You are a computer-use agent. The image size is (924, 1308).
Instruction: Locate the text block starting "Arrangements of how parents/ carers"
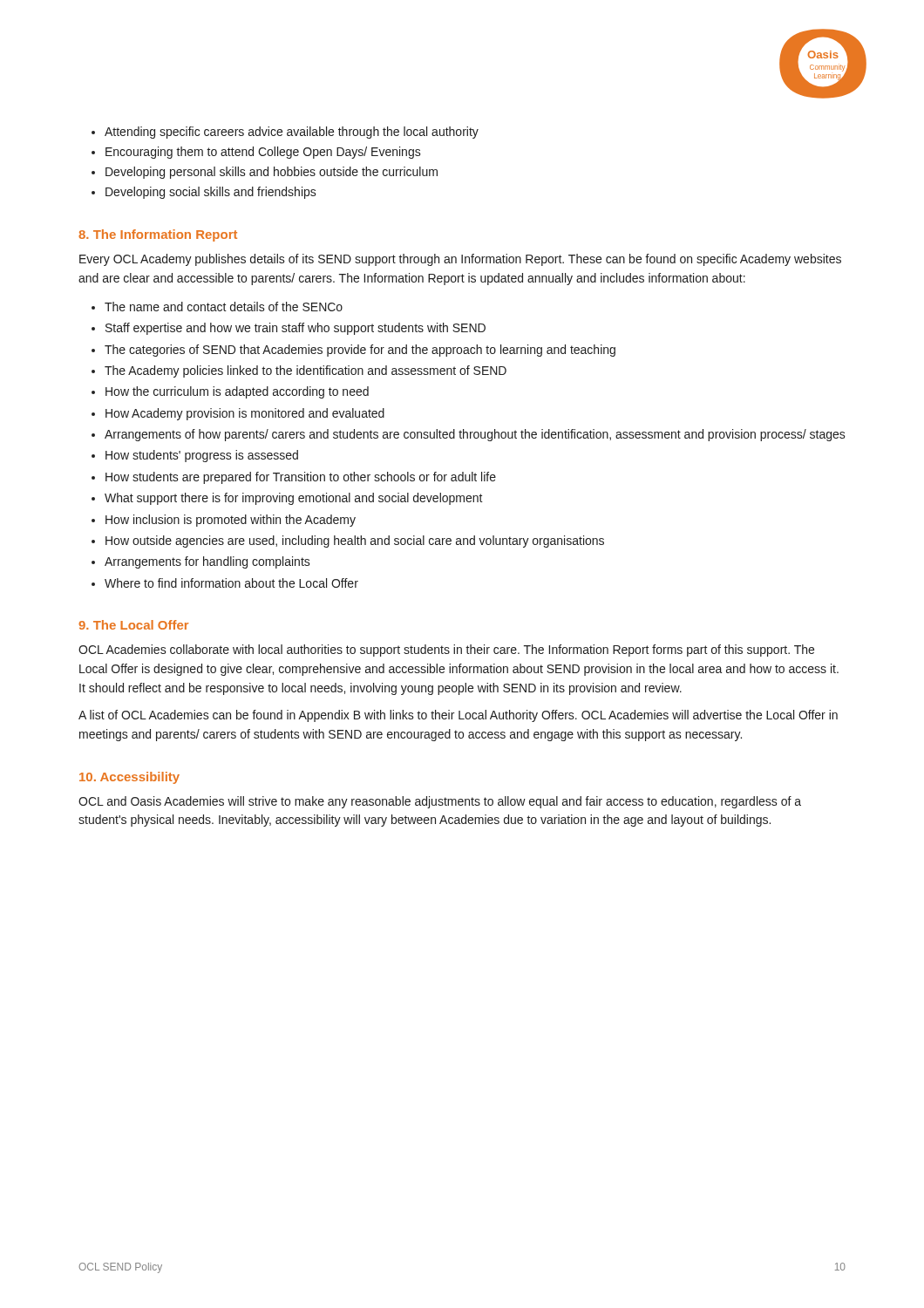pyautogui.click(x=475, y=434)
